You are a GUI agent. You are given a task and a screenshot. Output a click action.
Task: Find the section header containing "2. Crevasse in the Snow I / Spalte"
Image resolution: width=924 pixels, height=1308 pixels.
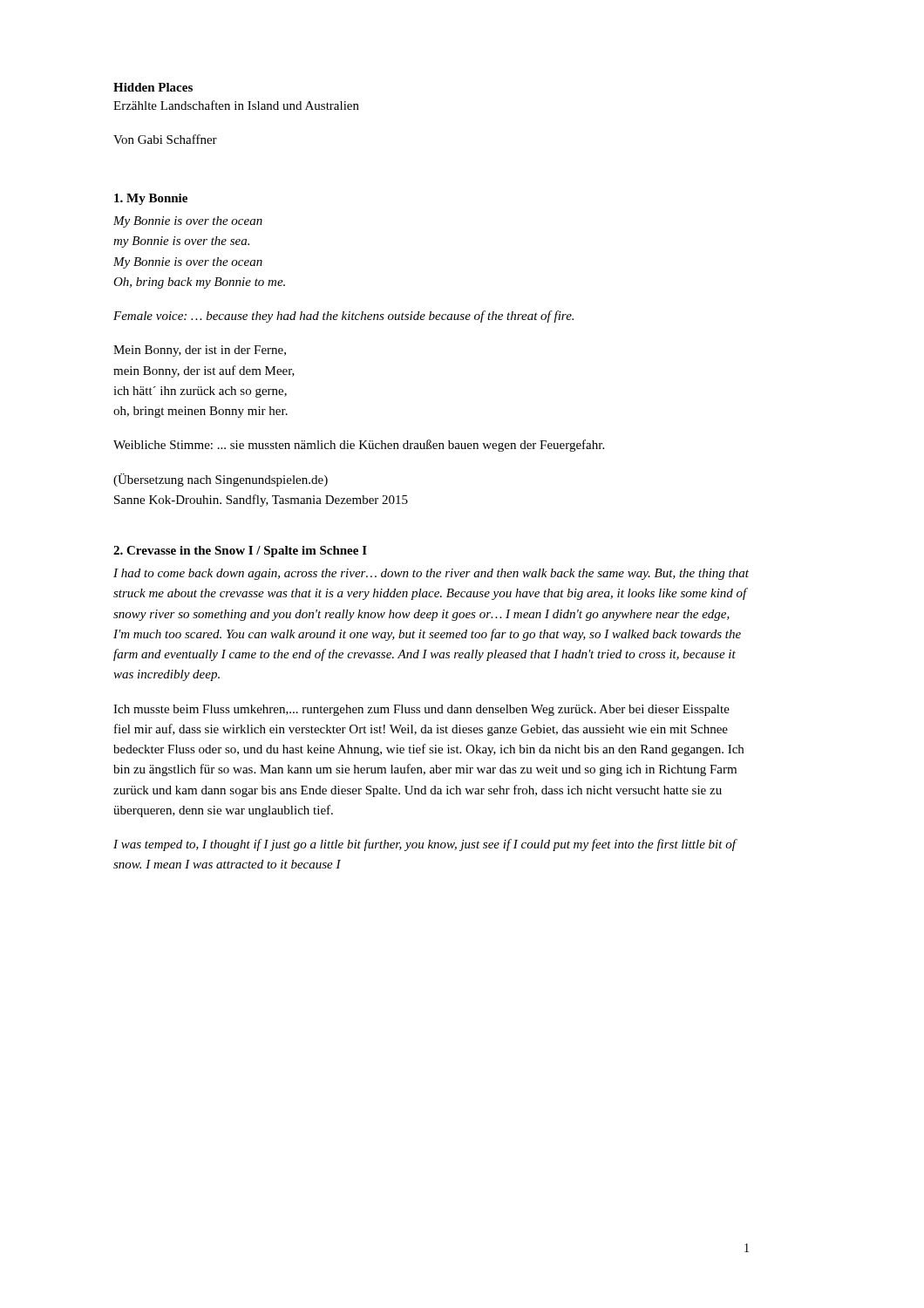[240, 550]
